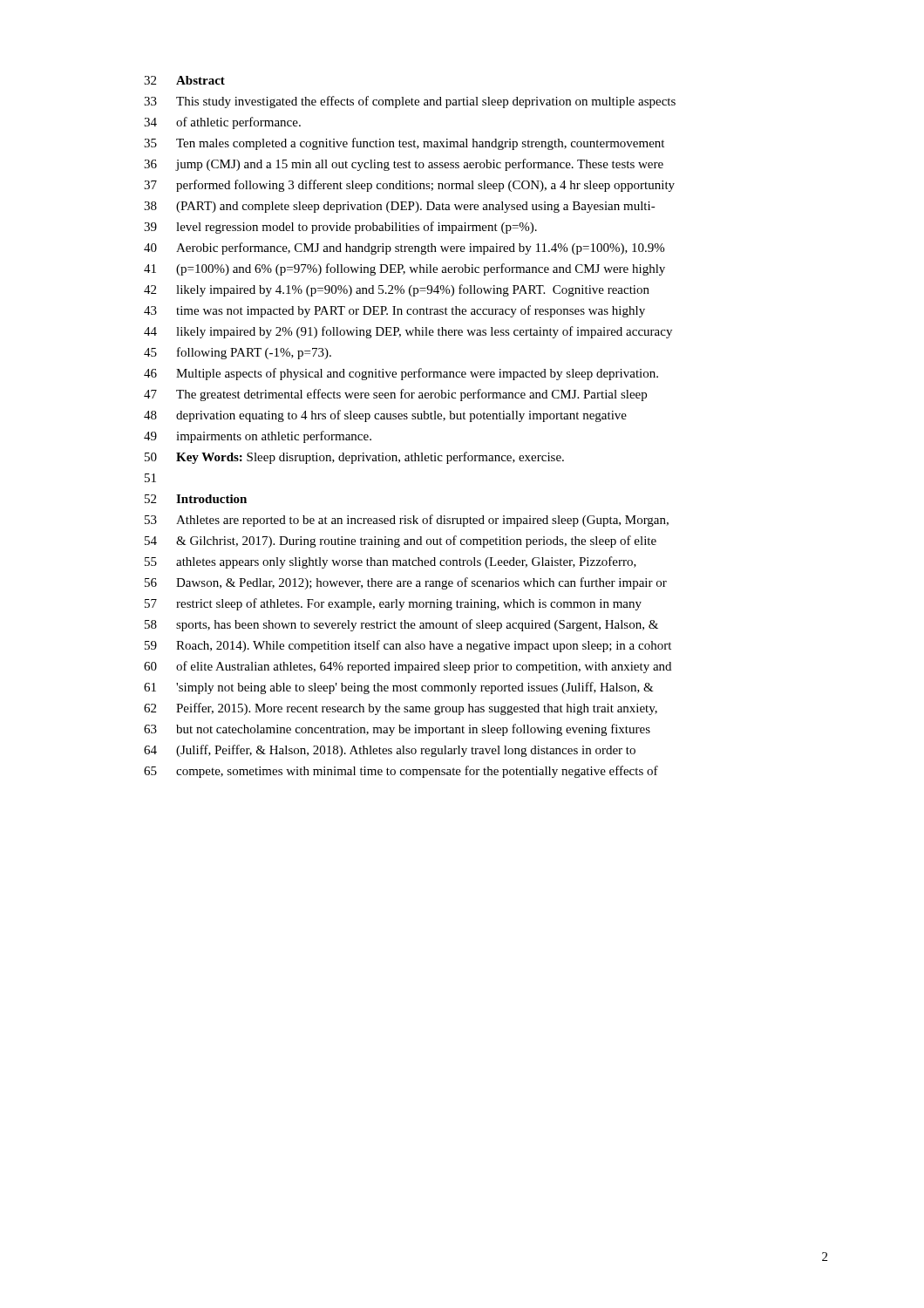Find the text block that reads "65 compete, sometimes with"
924x1308 pixels.
475,771
